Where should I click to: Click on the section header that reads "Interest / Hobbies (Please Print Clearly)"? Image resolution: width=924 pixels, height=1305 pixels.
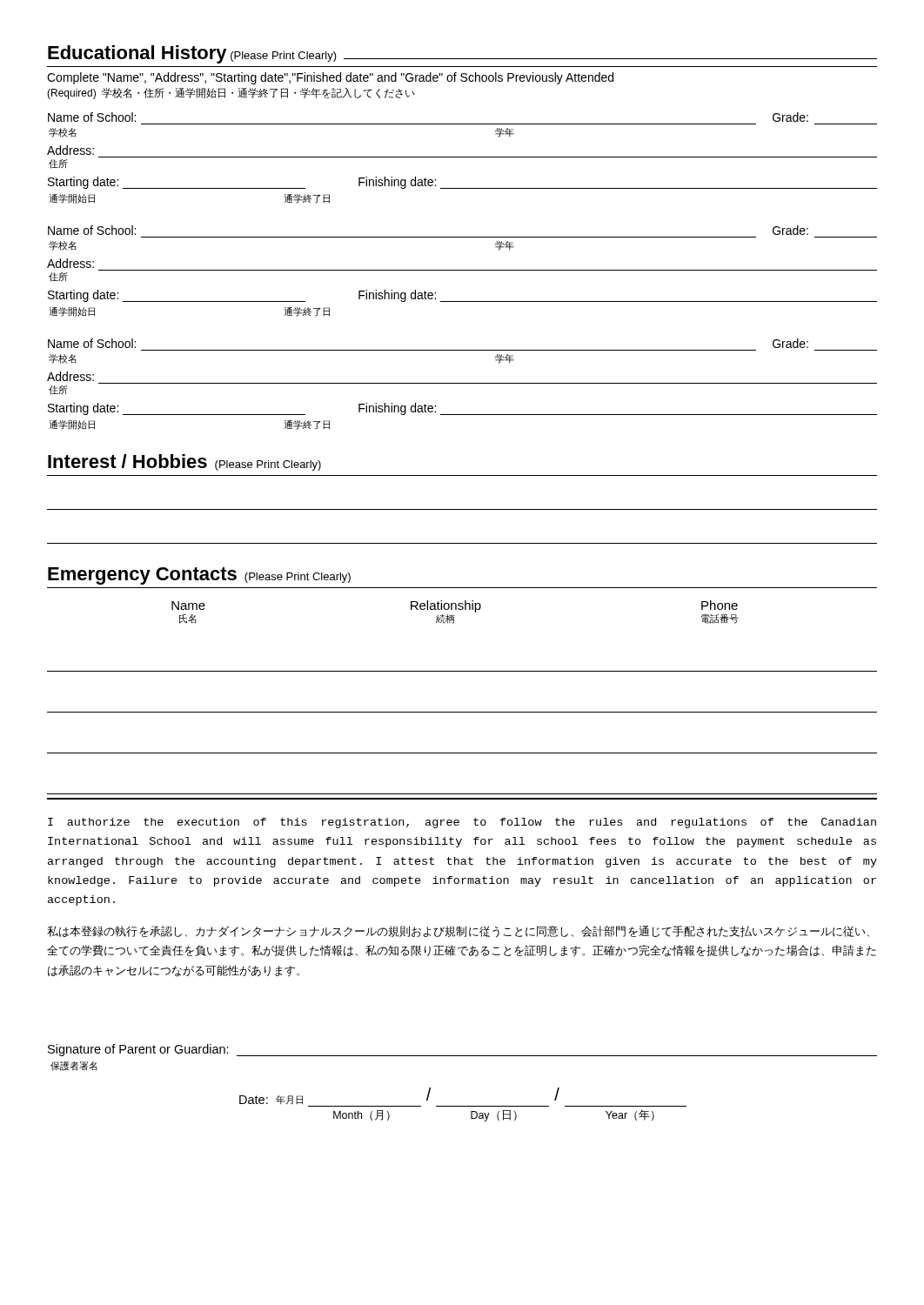(184, 462)
